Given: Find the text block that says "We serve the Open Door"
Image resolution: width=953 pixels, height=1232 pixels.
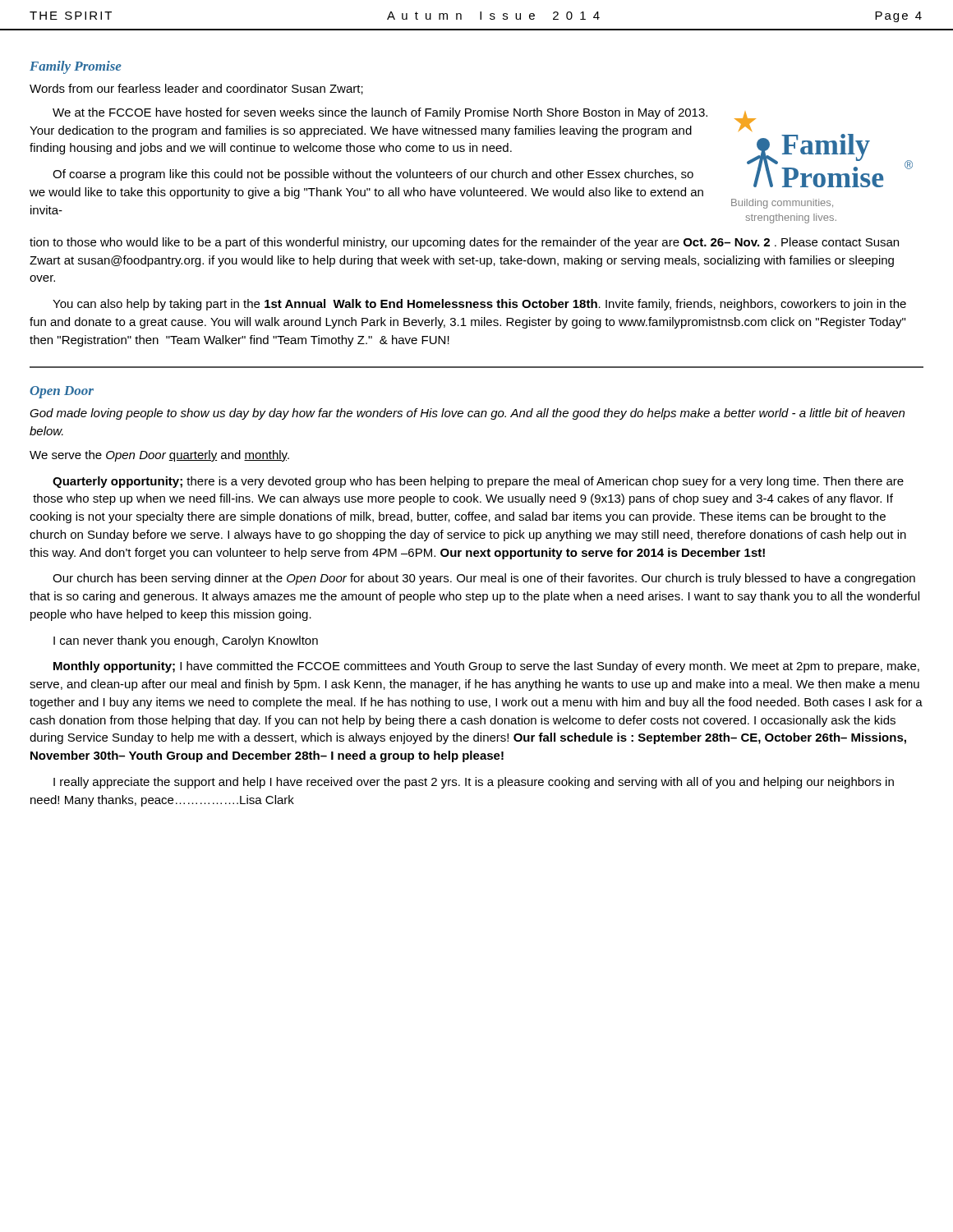Looking at the screenshot, I should 159,456.
